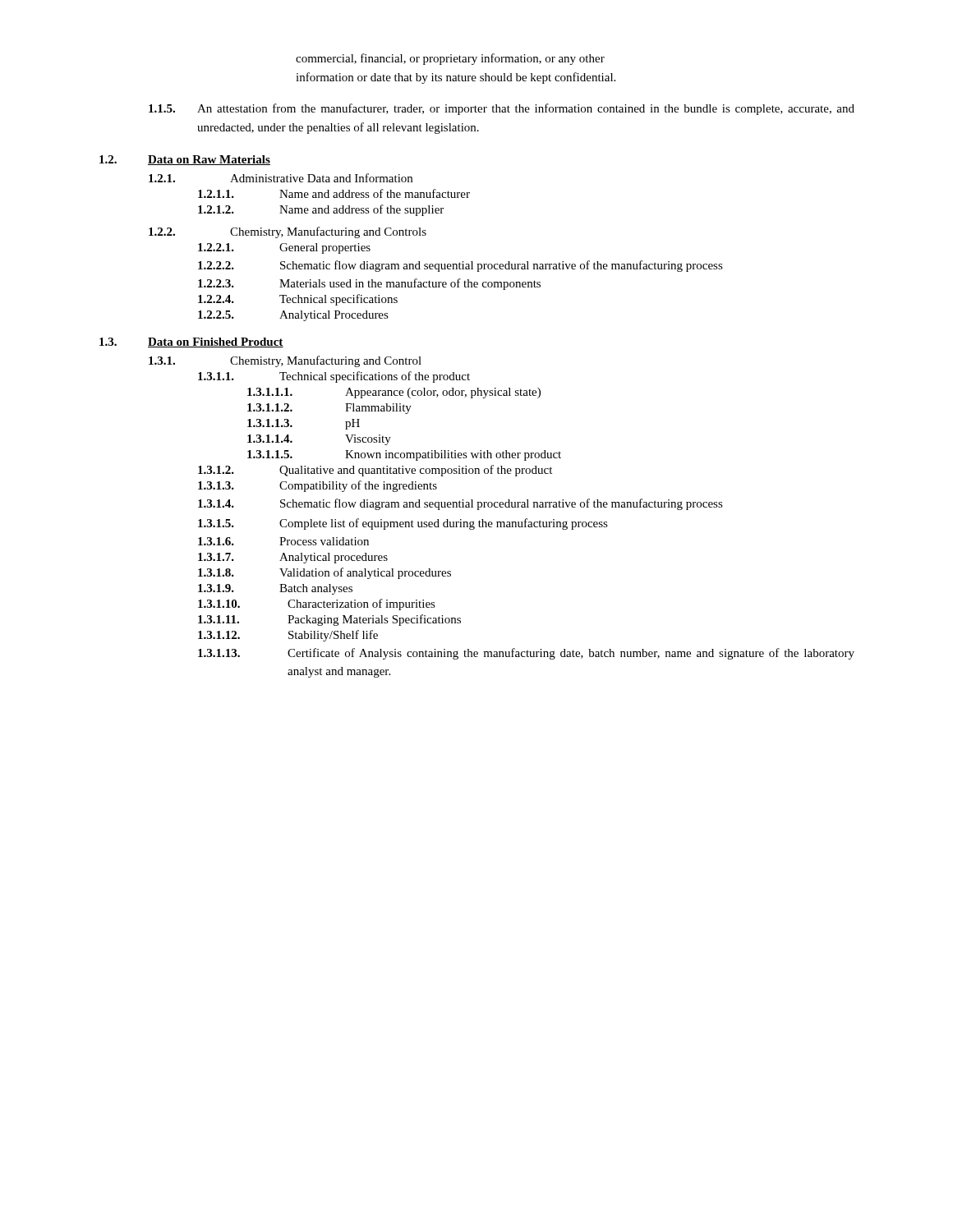Find the text block starting "2.2.3. Materials used in the manufacture"
Viewport: 953px width, 1232px height.
click(x=526, y=283)
